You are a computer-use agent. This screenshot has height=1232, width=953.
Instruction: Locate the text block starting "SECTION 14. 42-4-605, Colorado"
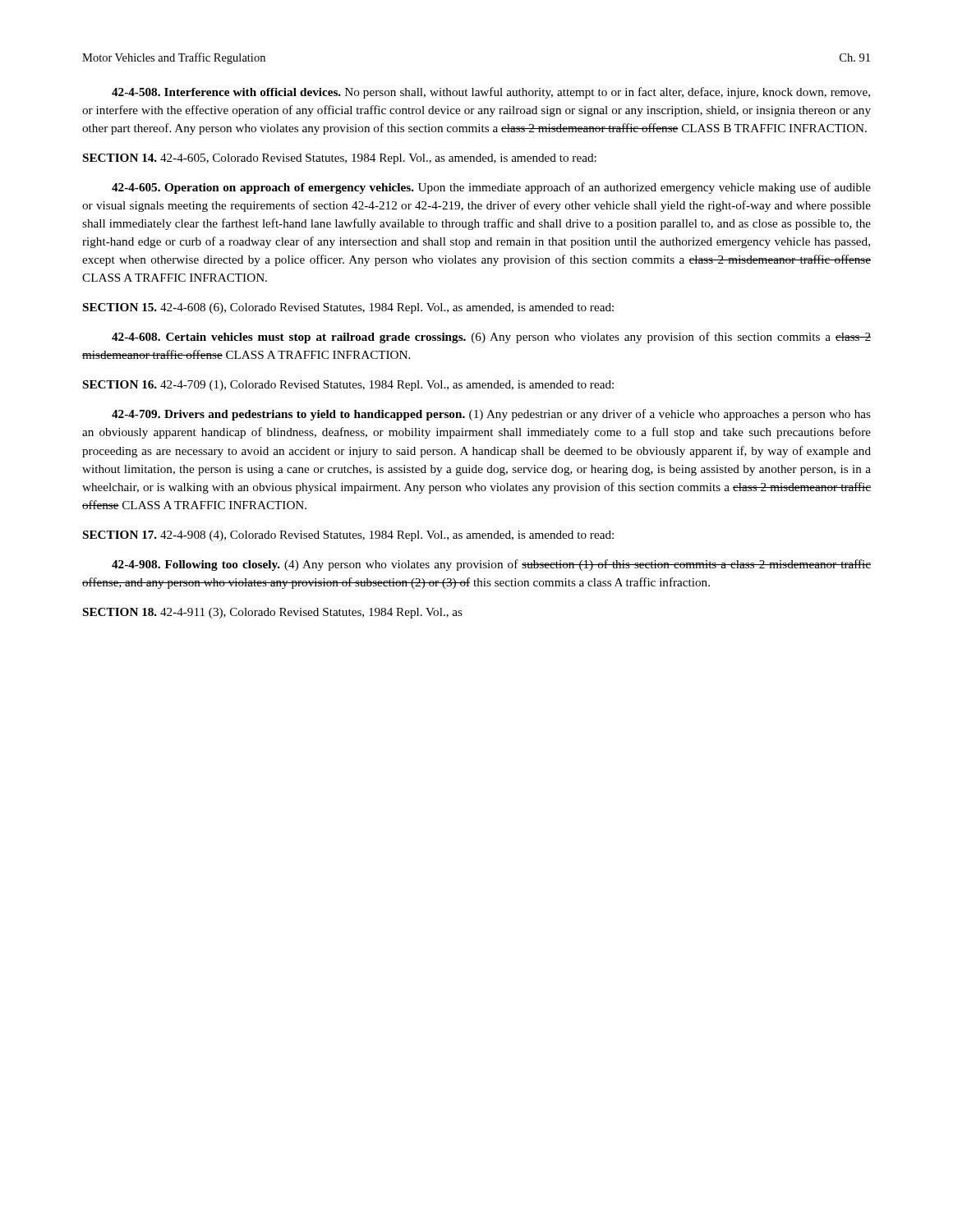tap(476, 158)
